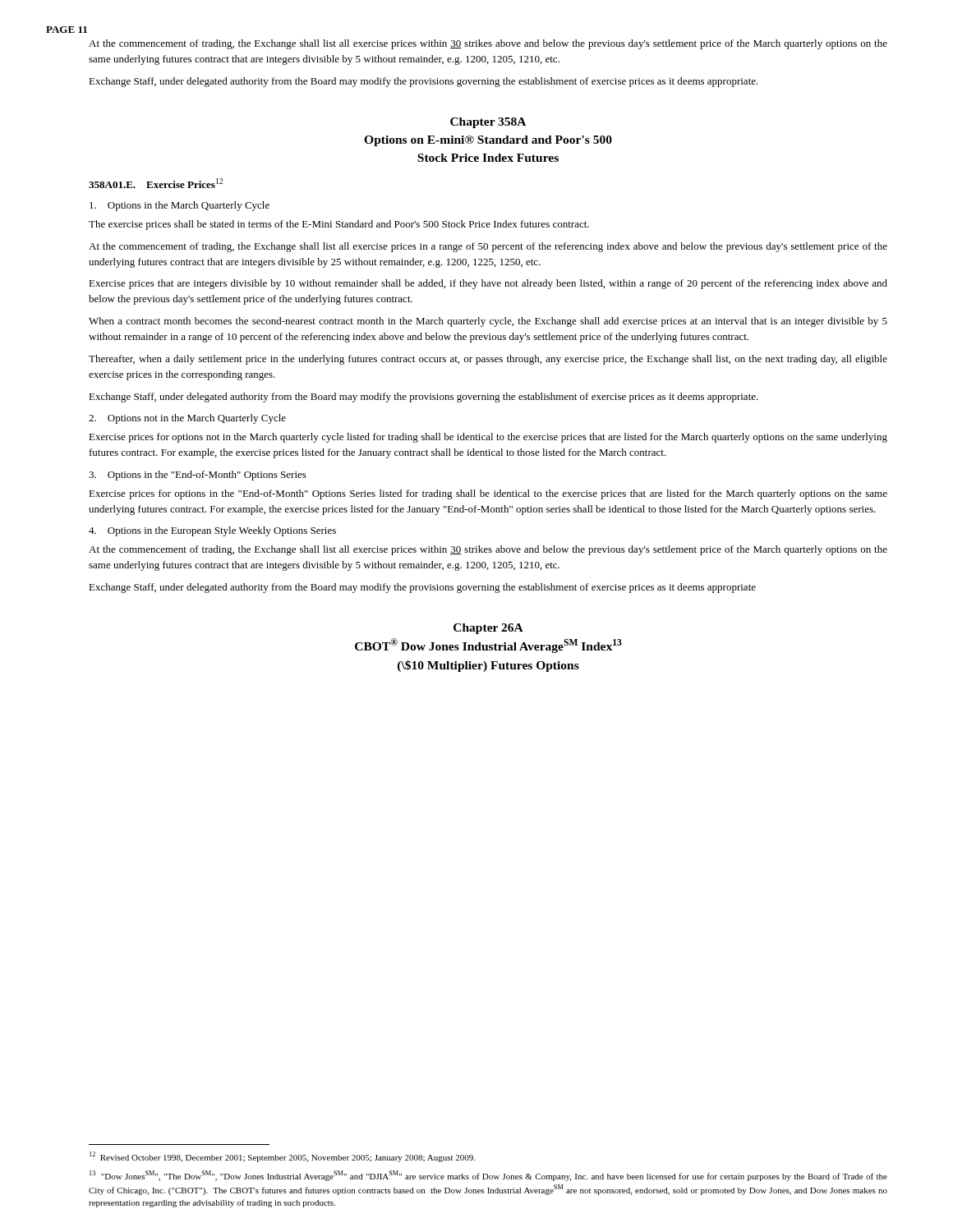Click the passage that begins "13 "Dow JonesSM","

pos(488,1188)
